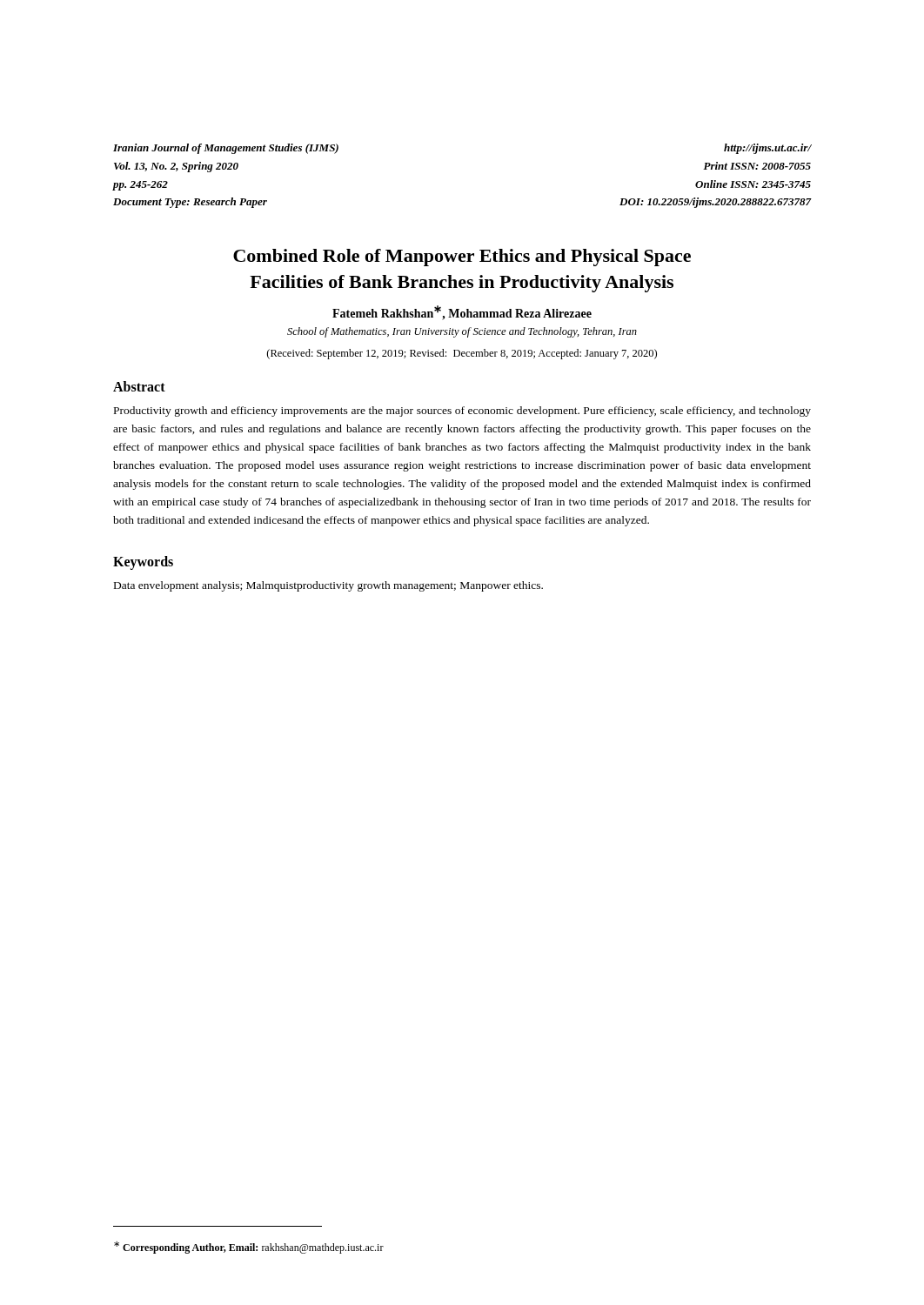Find the text block that reads "Data envelopment analysis; Malmquistproductivity growth"
This screenshot has height=1305, width=924.
pos(328,585)
